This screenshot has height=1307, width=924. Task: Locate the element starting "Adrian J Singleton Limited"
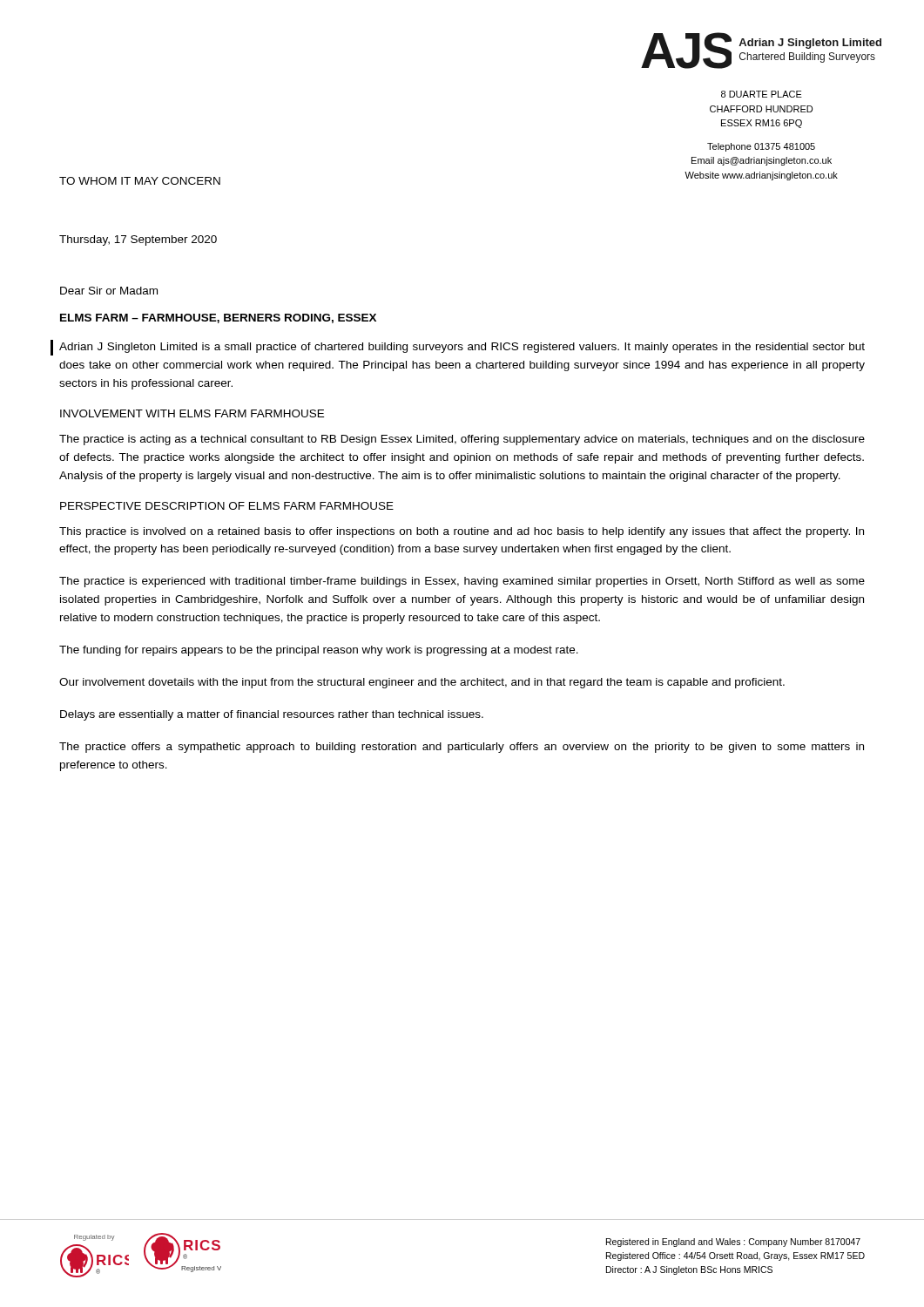pyautogui.click(x=462, y=365)
